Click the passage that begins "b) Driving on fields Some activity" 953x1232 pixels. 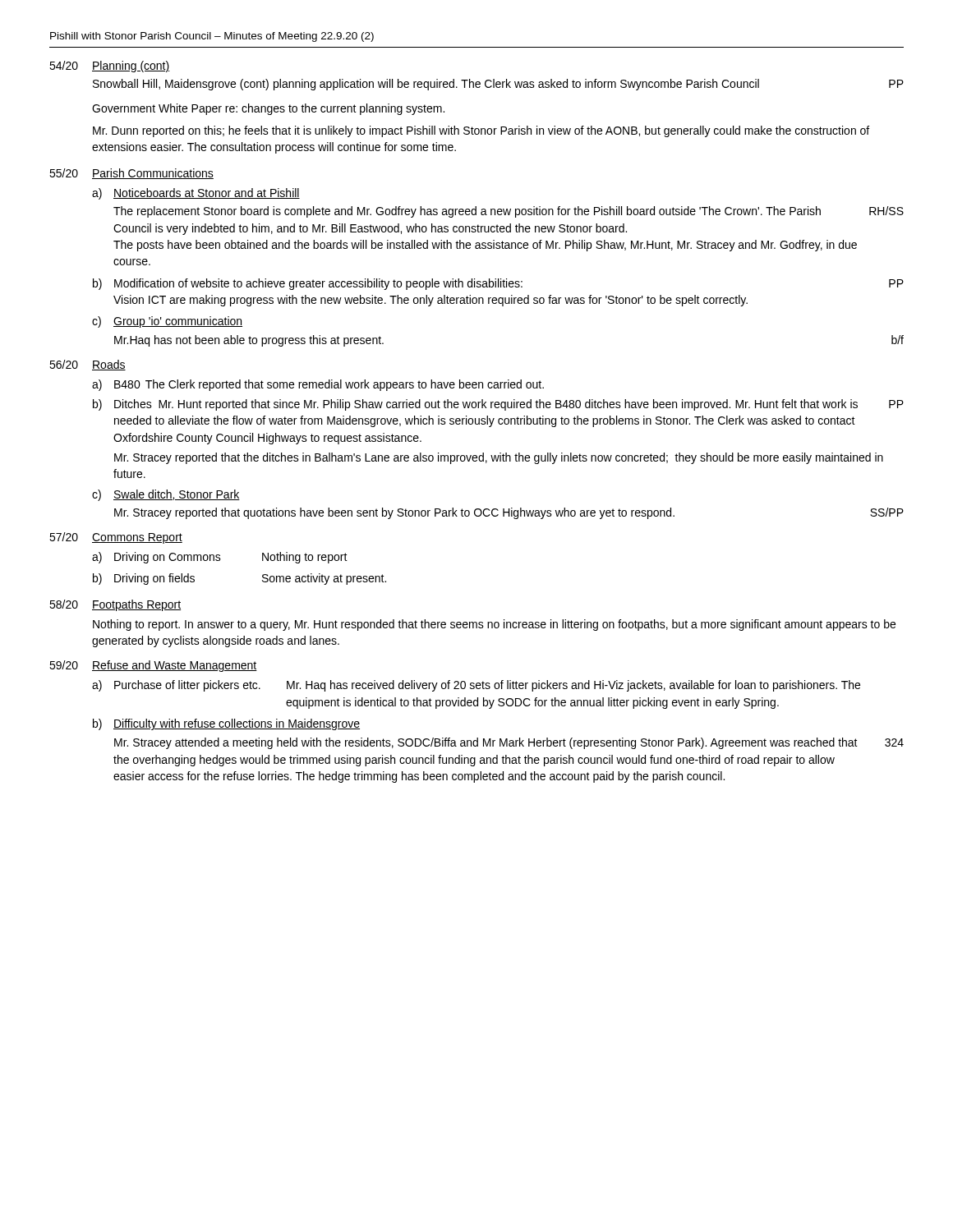pyautogui.click(x=154, y=579)
